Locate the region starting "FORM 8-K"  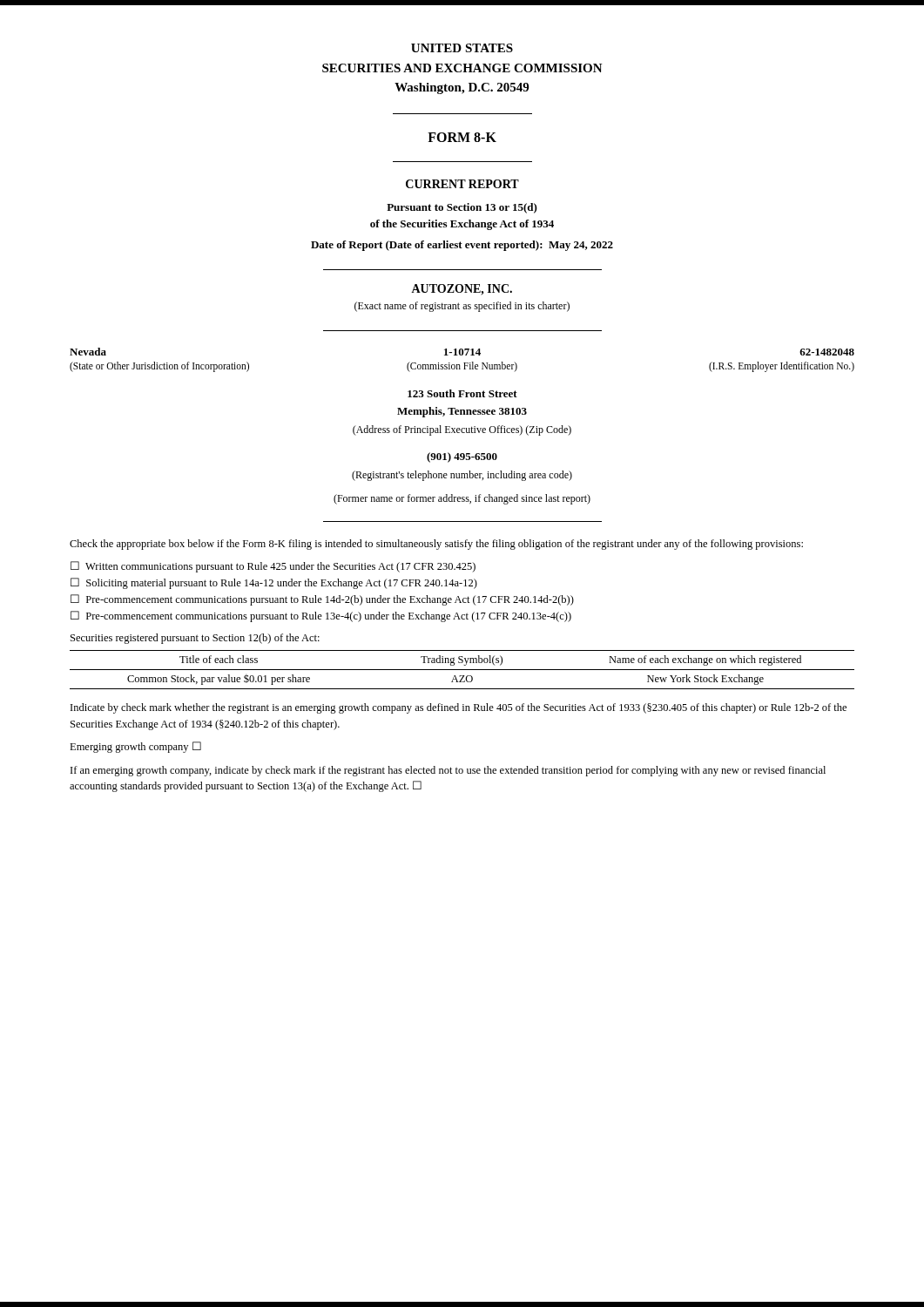(462, 137)
